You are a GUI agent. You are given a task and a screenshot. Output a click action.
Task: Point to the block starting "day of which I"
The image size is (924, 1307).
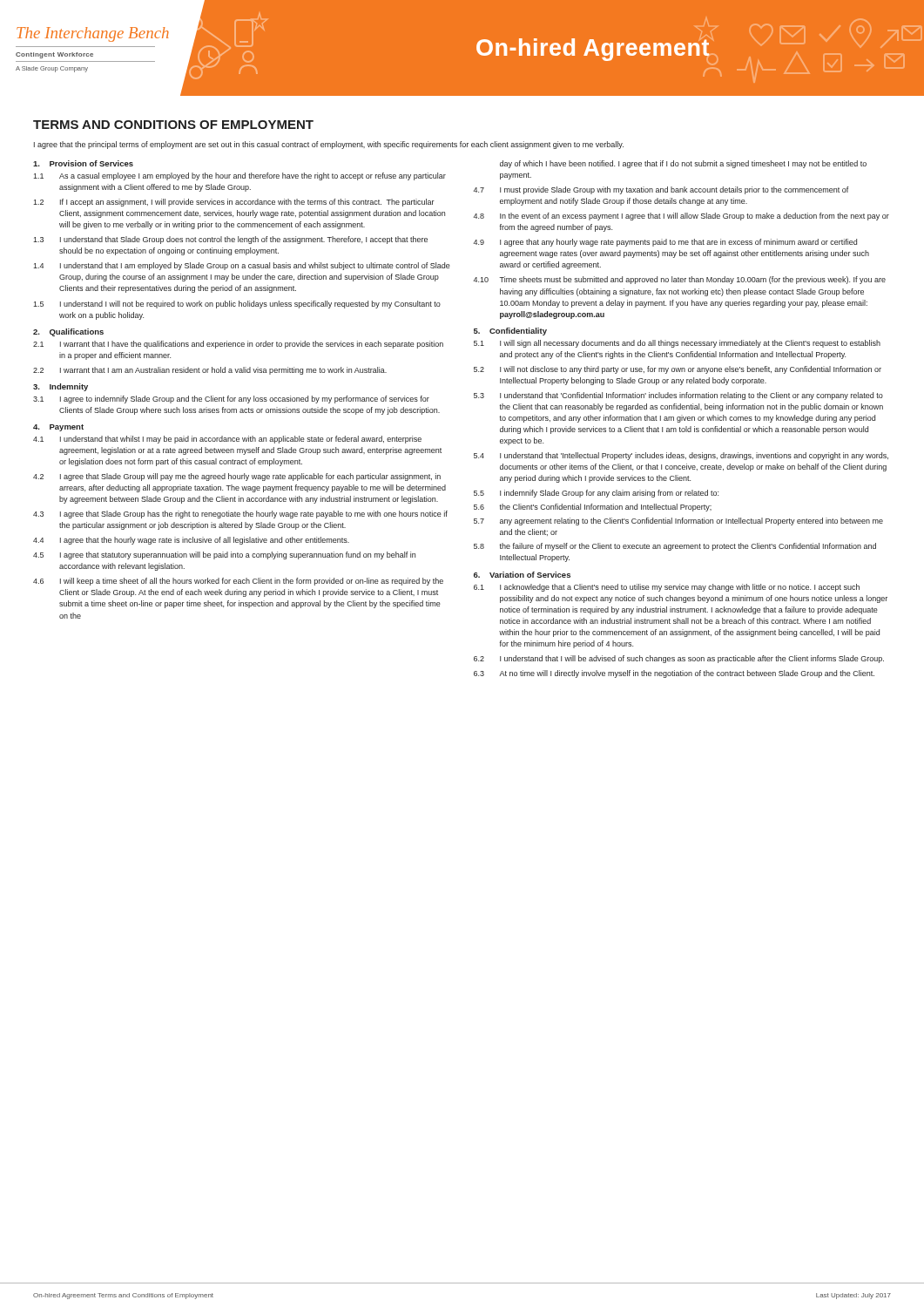click(x=683, y=170)
